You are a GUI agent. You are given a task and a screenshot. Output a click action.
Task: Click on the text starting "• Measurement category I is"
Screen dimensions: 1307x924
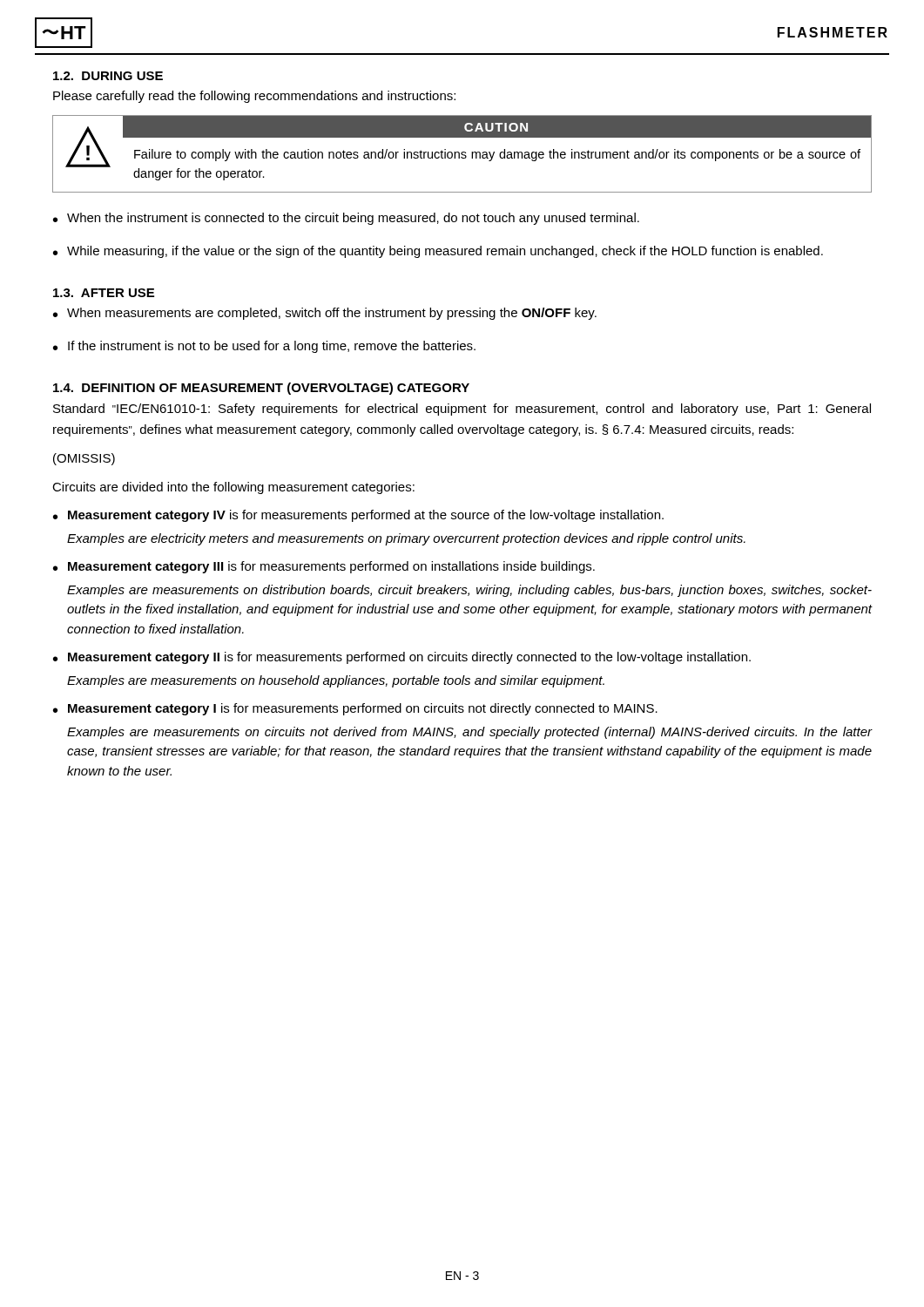[x=462, y=743]
